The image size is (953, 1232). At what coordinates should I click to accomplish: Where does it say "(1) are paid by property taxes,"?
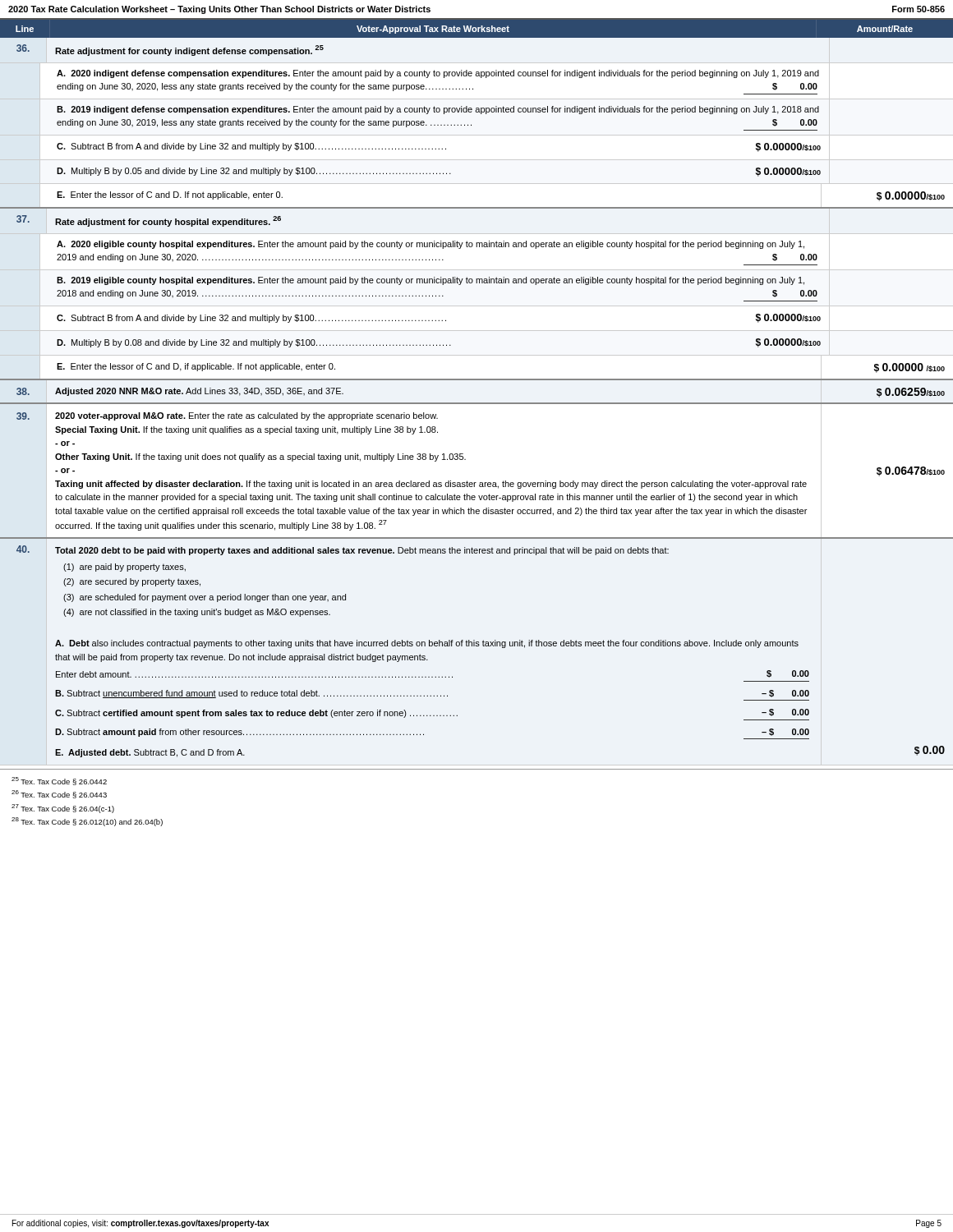[125, 567]
